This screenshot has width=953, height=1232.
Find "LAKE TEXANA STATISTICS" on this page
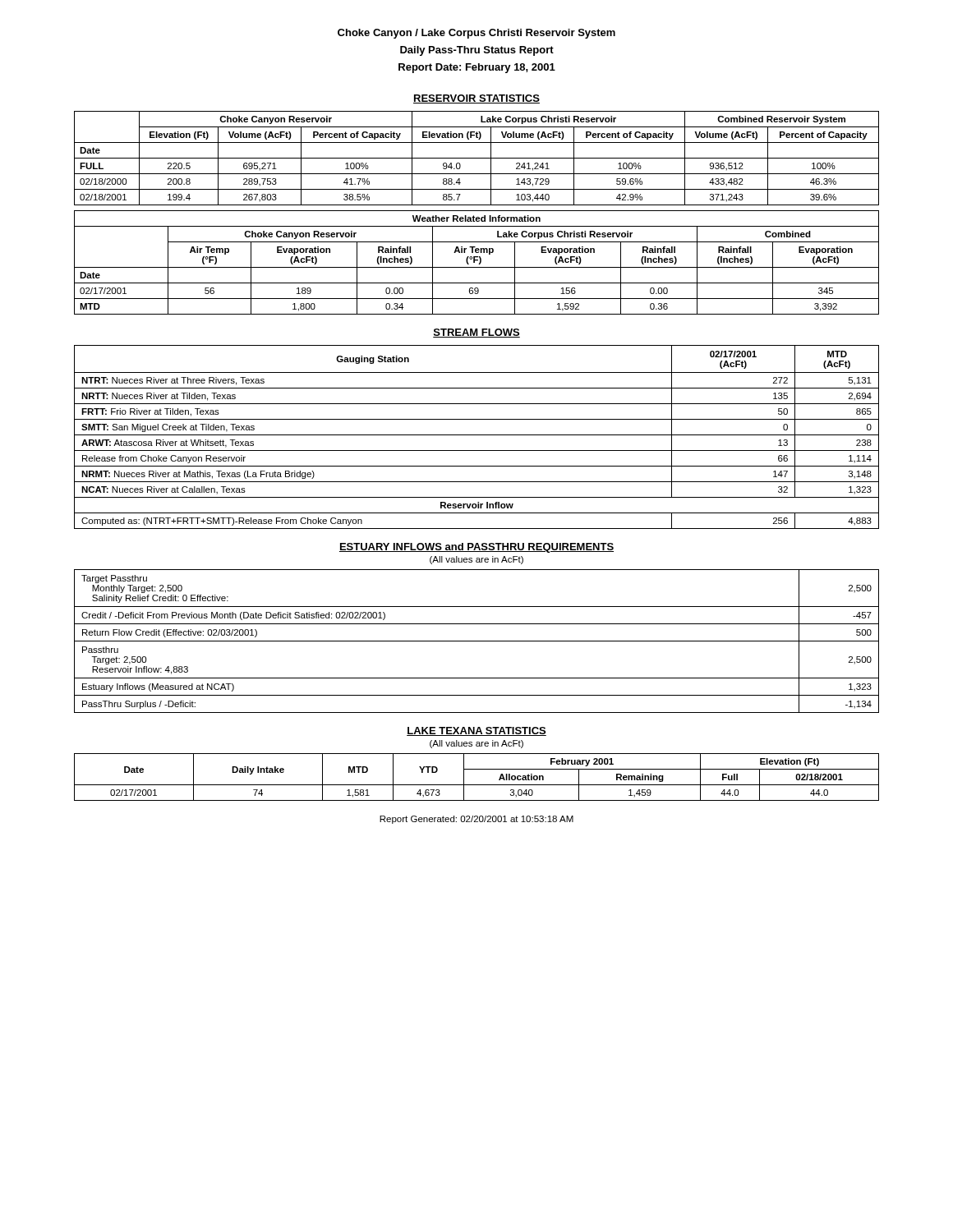pyautogui.click(x=476, y=731)
